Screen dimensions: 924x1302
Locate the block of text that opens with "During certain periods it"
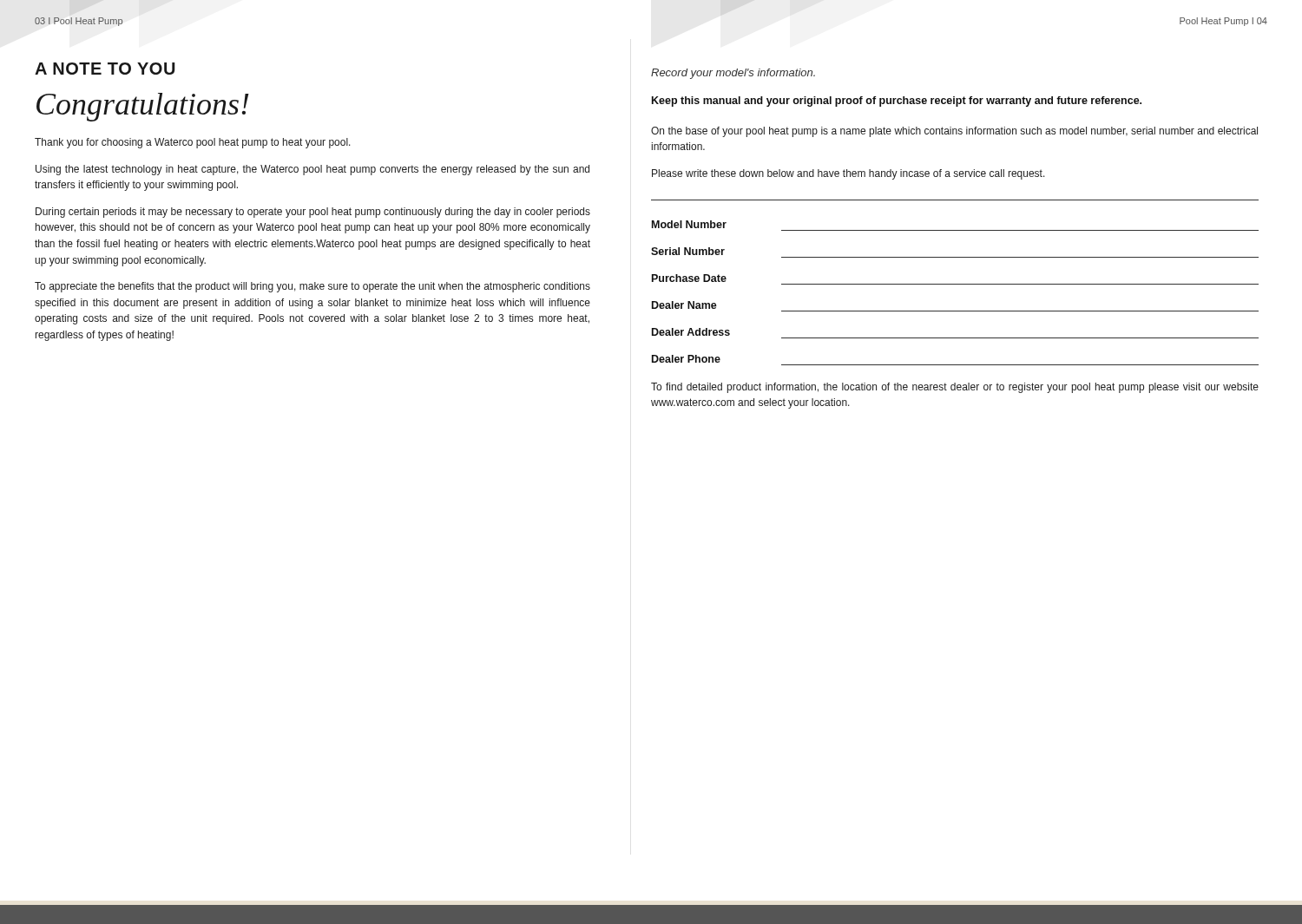[x=312, y=236]
